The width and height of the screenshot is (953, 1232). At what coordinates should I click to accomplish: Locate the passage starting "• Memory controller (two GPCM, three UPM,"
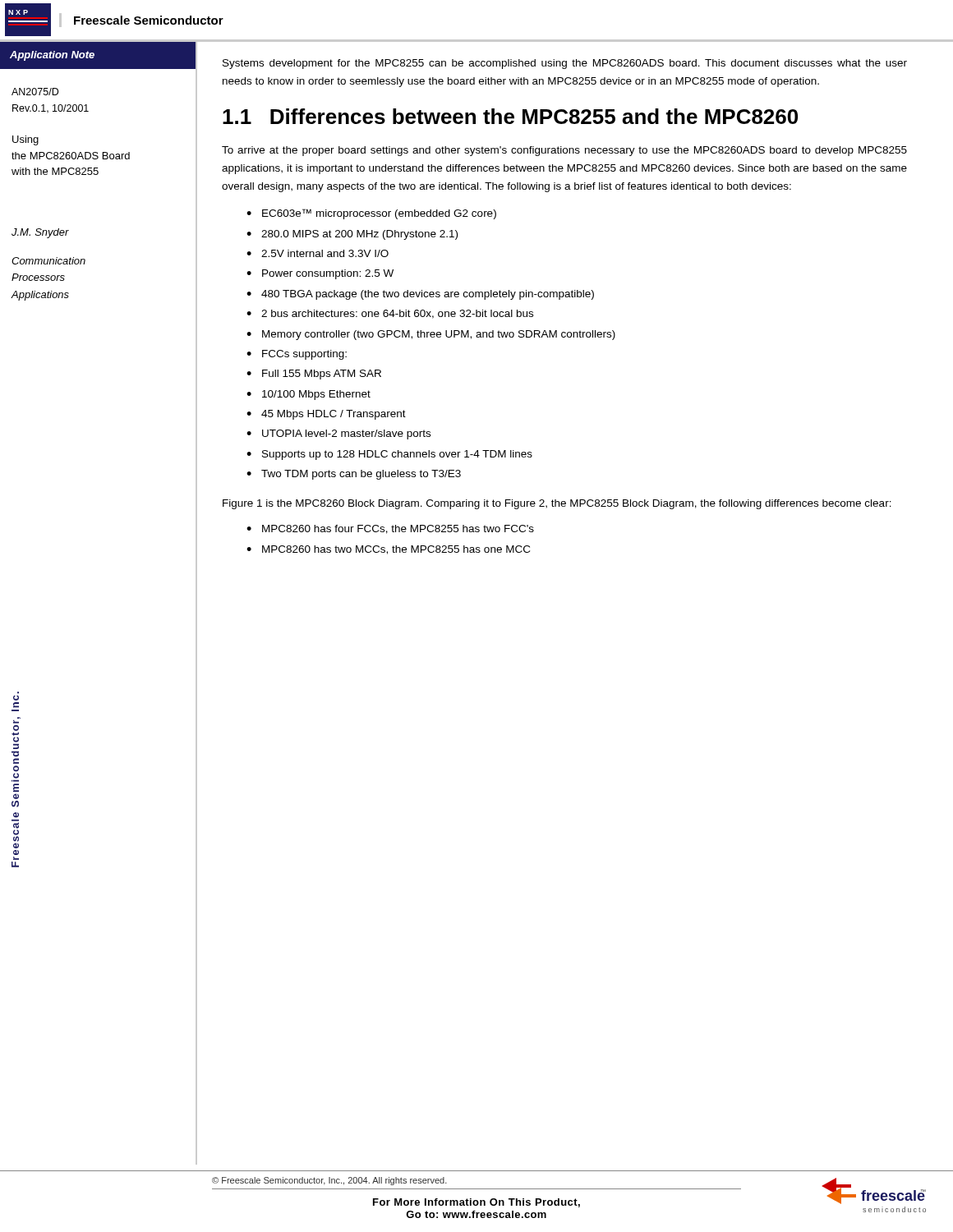(431, 334)
